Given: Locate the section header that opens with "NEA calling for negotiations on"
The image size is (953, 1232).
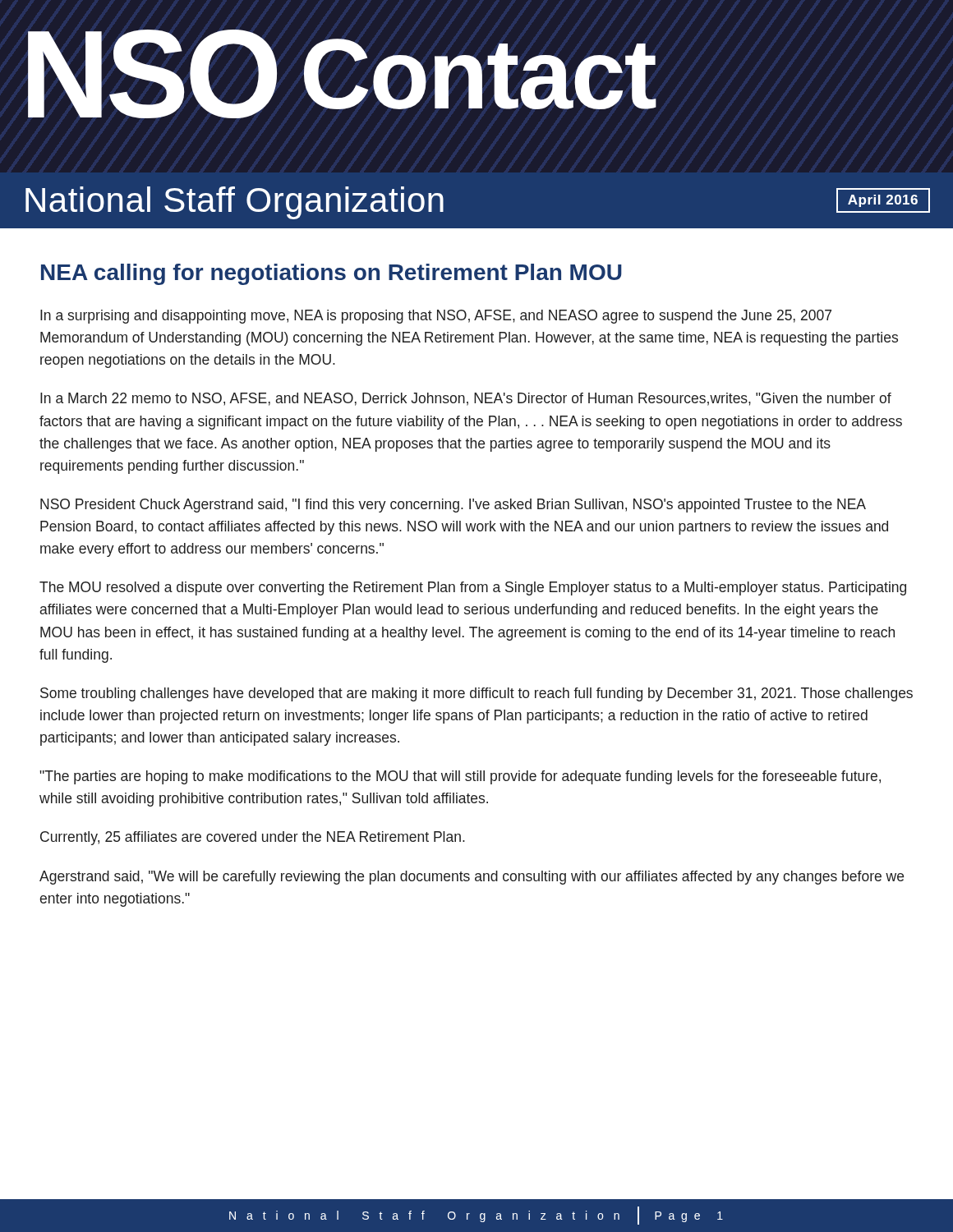Looking at the screenshot, I should (x=331, y=272).
